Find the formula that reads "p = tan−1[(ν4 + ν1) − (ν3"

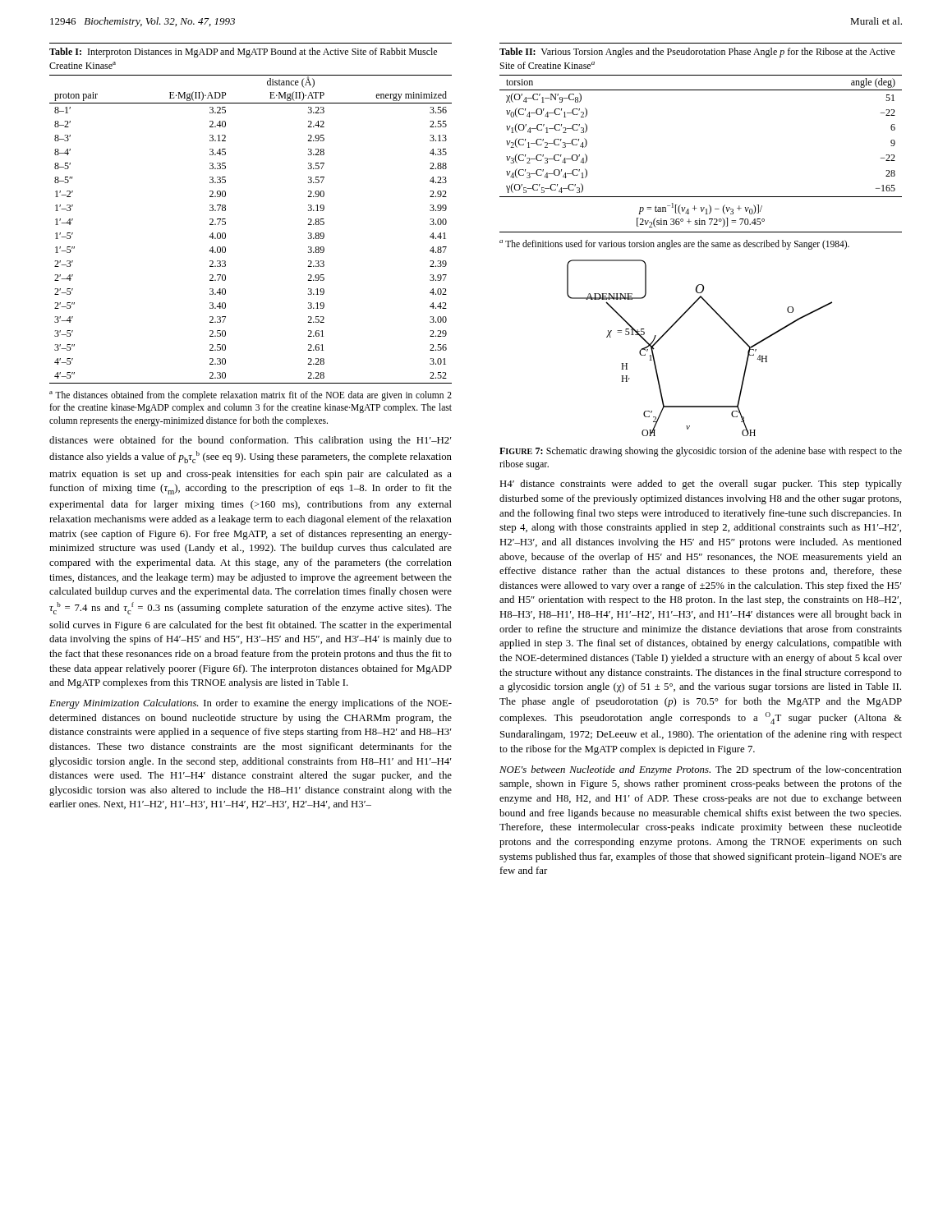click(x=701, y=215)
